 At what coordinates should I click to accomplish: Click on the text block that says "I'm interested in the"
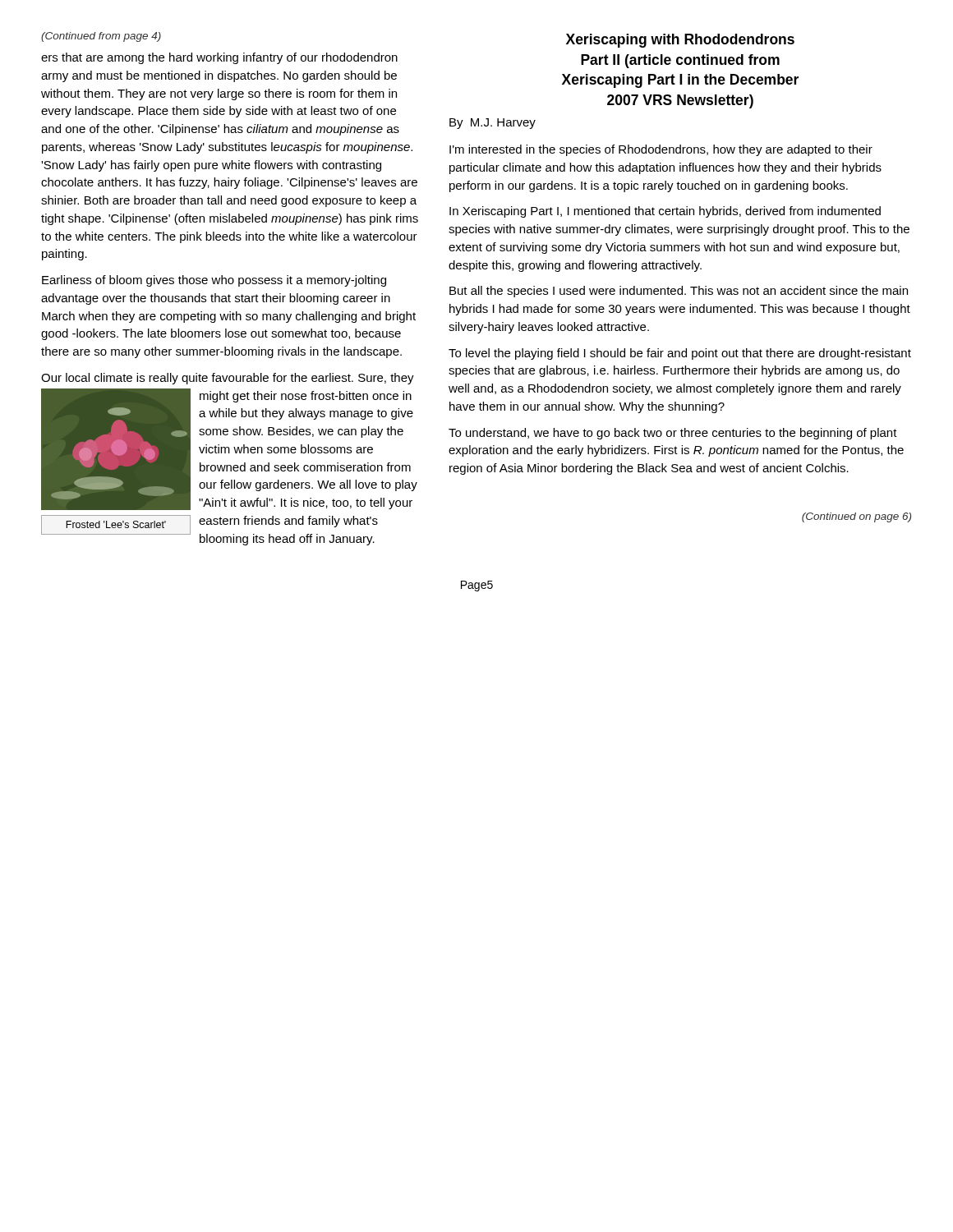665,167
